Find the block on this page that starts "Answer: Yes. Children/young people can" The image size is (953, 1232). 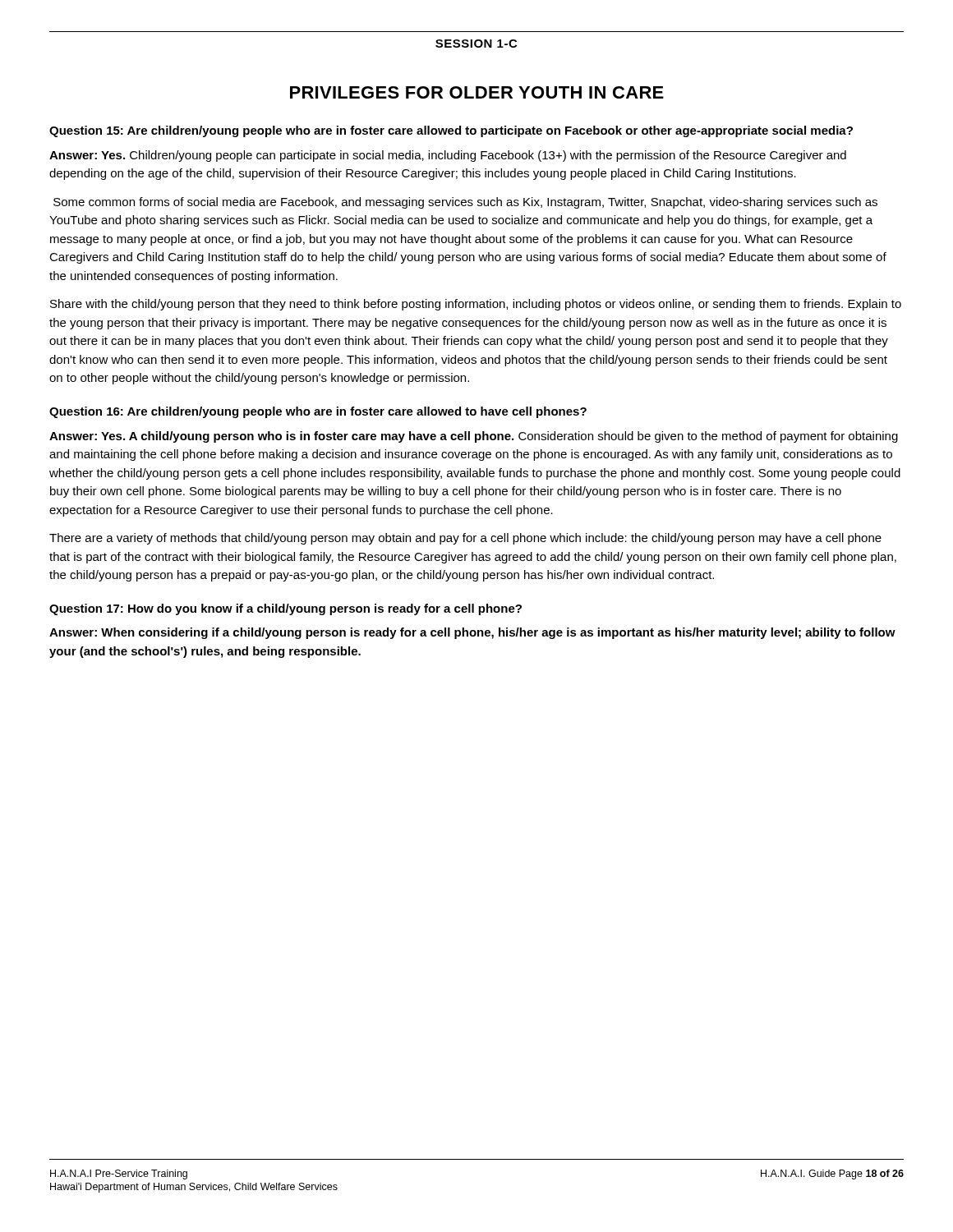pyautogui.click(x=448, y=164)
